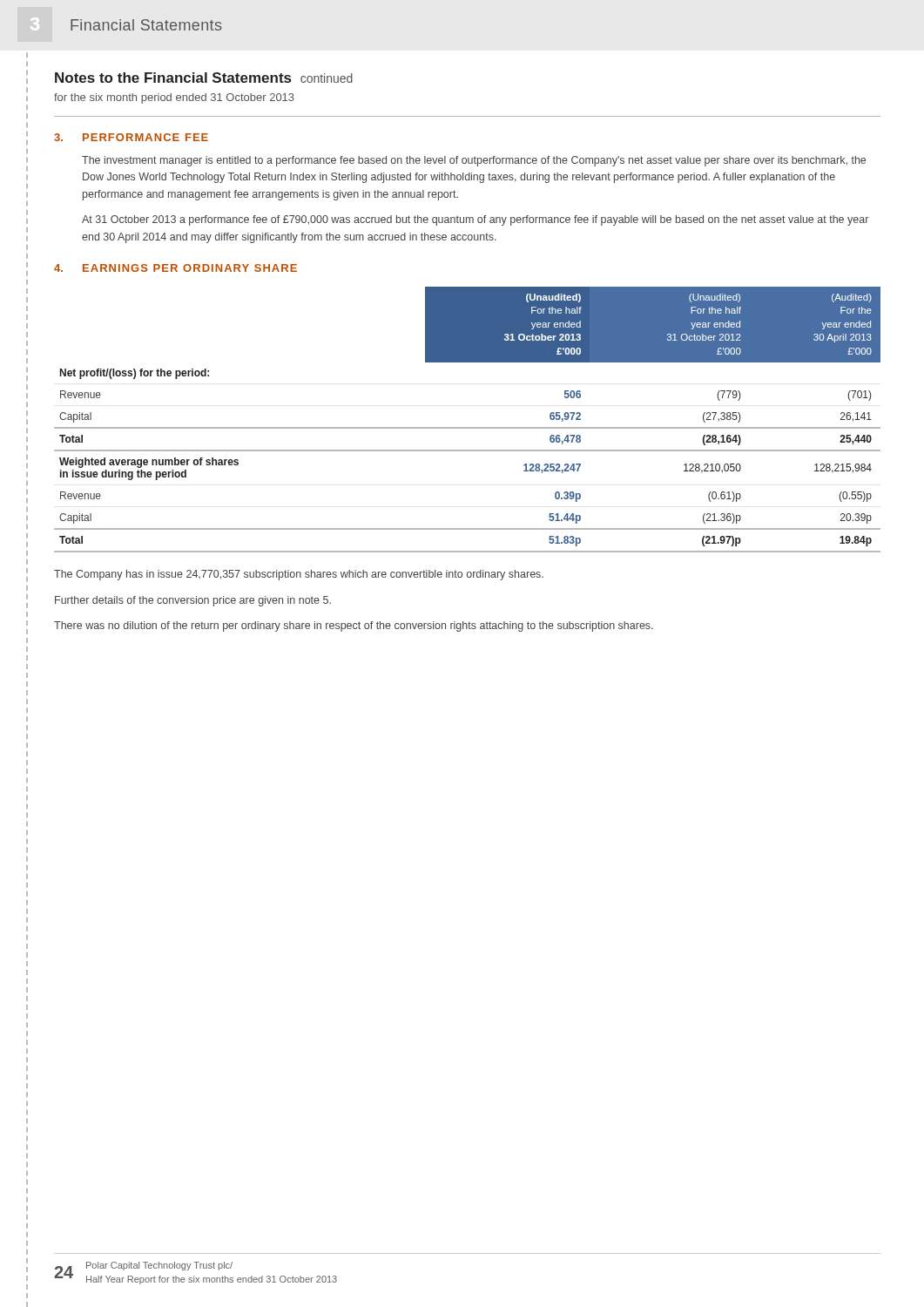Find the text block that says "Further details of the conversion price are given"
The width and height of the screenshot is (924, 1307).
[x=193, y=600]
